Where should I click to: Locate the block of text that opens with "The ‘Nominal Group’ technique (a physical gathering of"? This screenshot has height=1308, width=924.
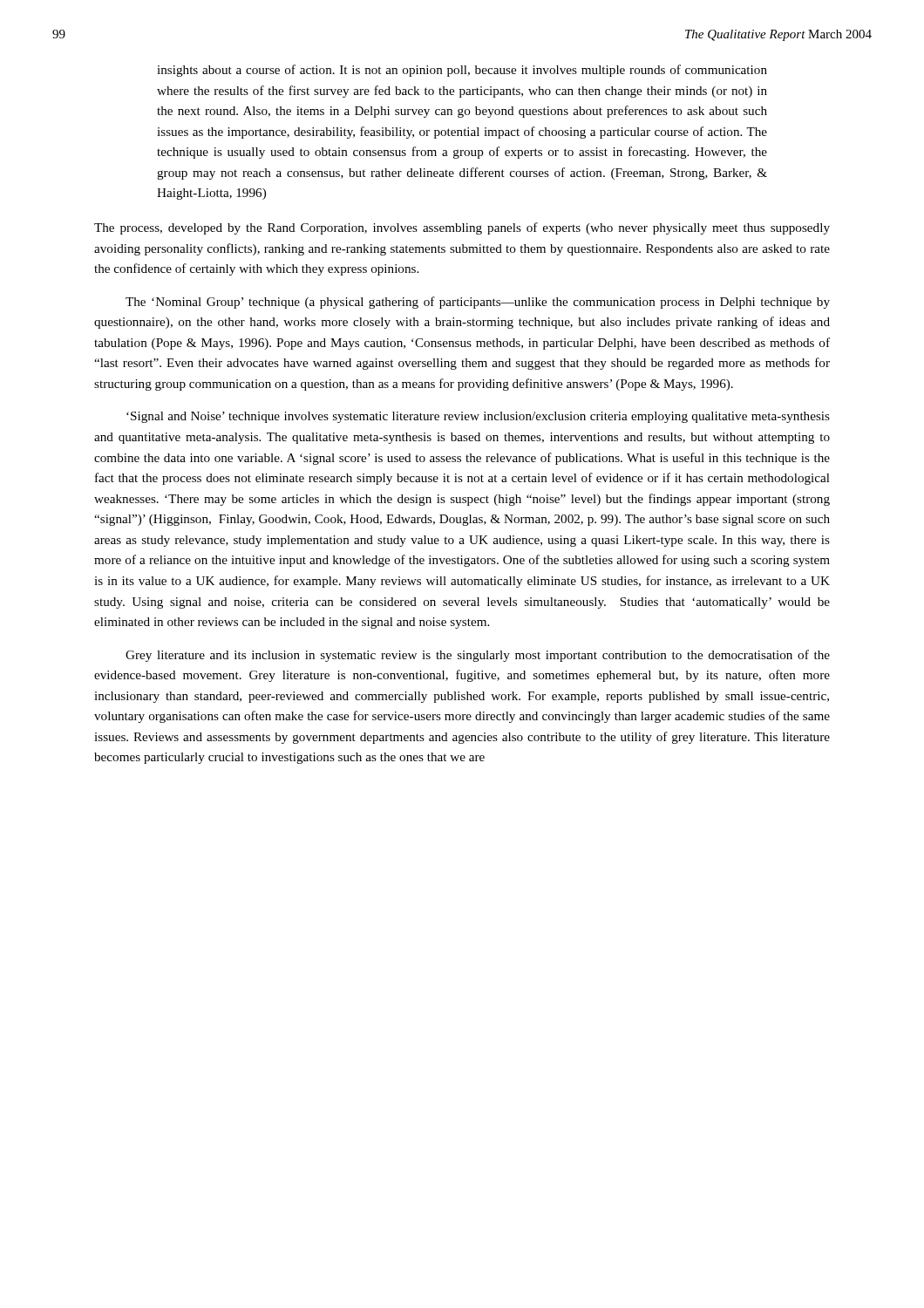coord(462,342)
